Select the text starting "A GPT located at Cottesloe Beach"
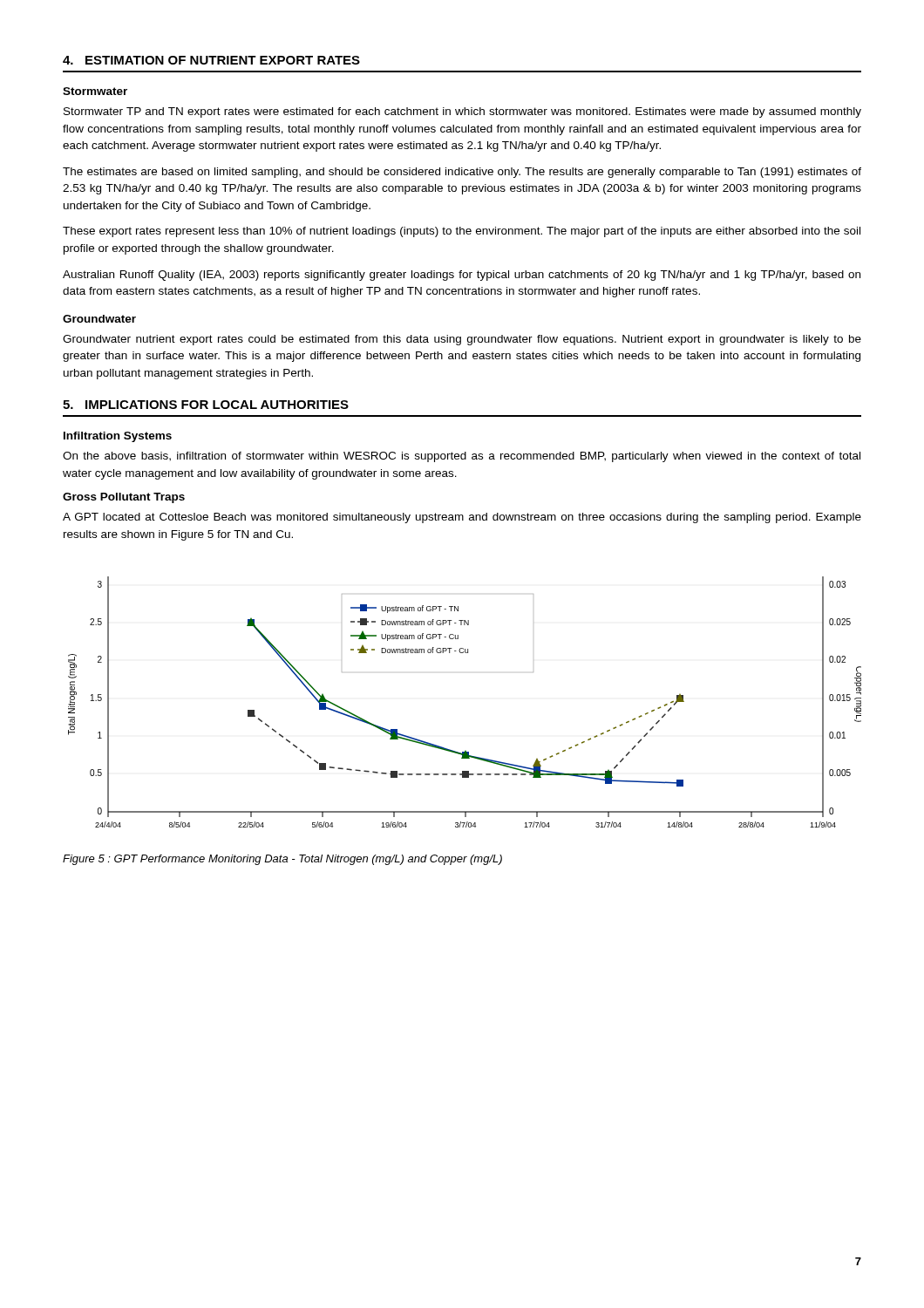The width and height of the screenshot is (924, 1308). [462, 526]
